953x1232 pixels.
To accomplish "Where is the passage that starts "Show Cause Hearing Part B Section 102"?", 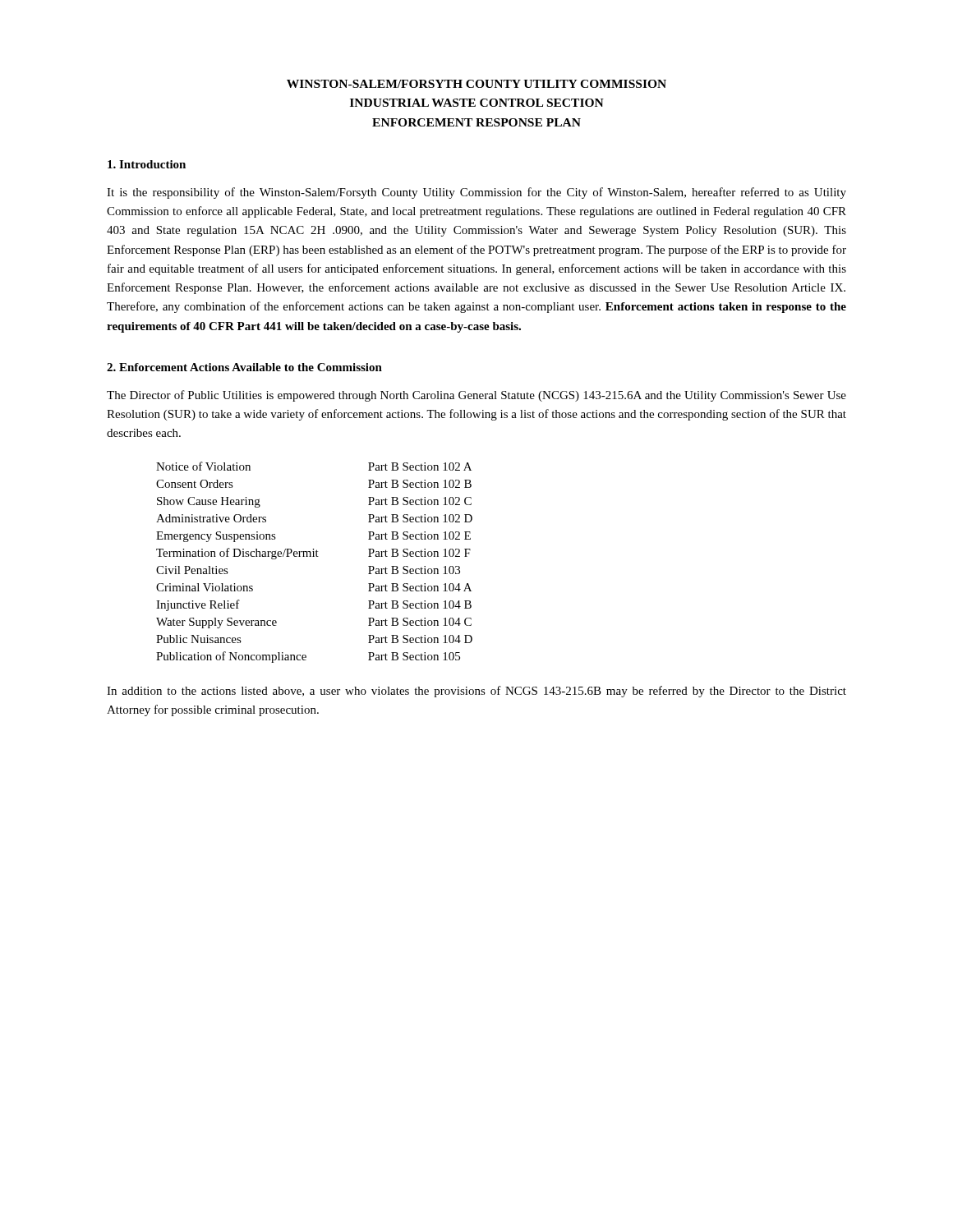I will click(206, 502).
